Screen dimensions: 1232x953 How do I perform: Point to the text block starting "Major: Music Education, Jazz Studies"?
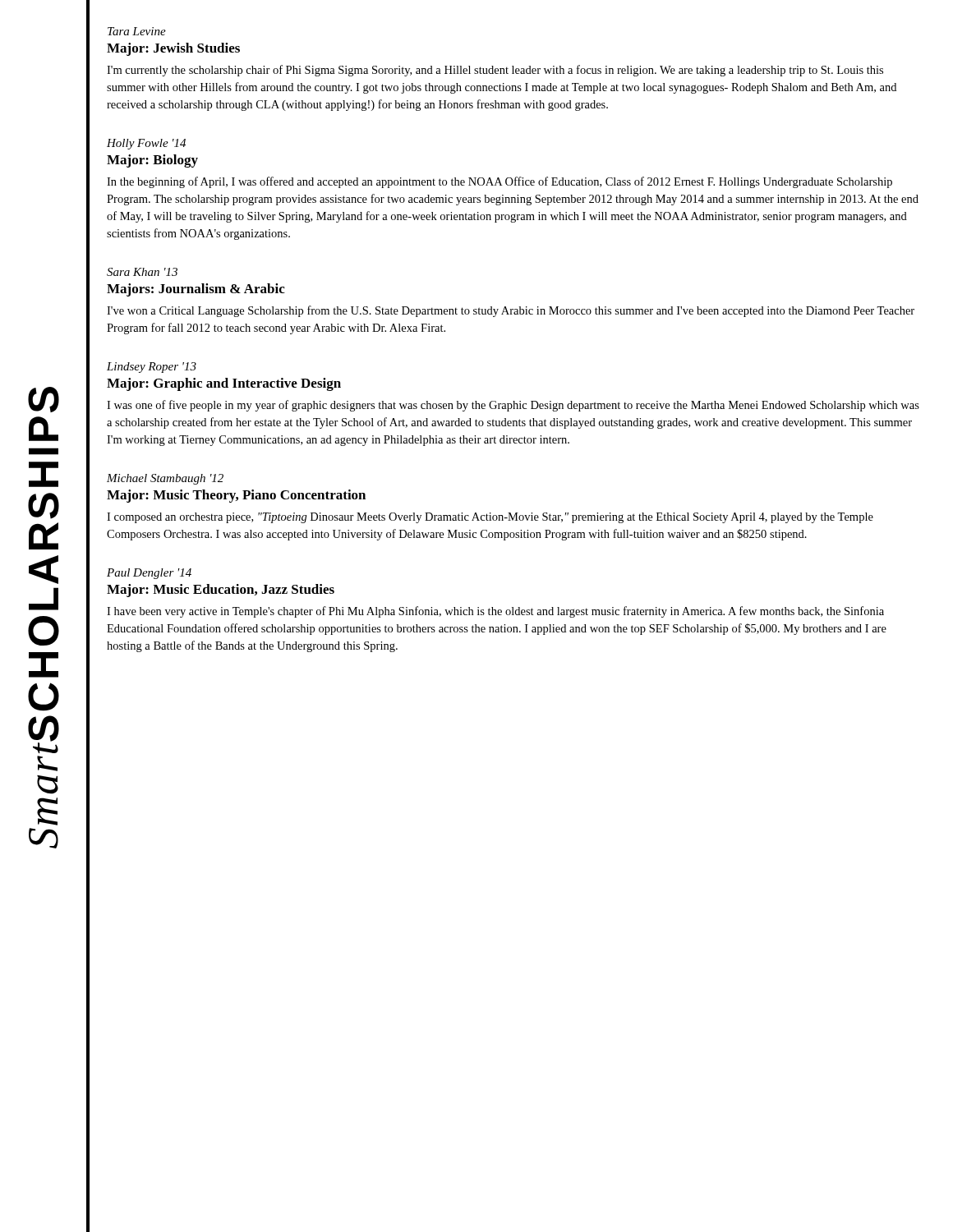pyautogui.click(x=221, y=589)
